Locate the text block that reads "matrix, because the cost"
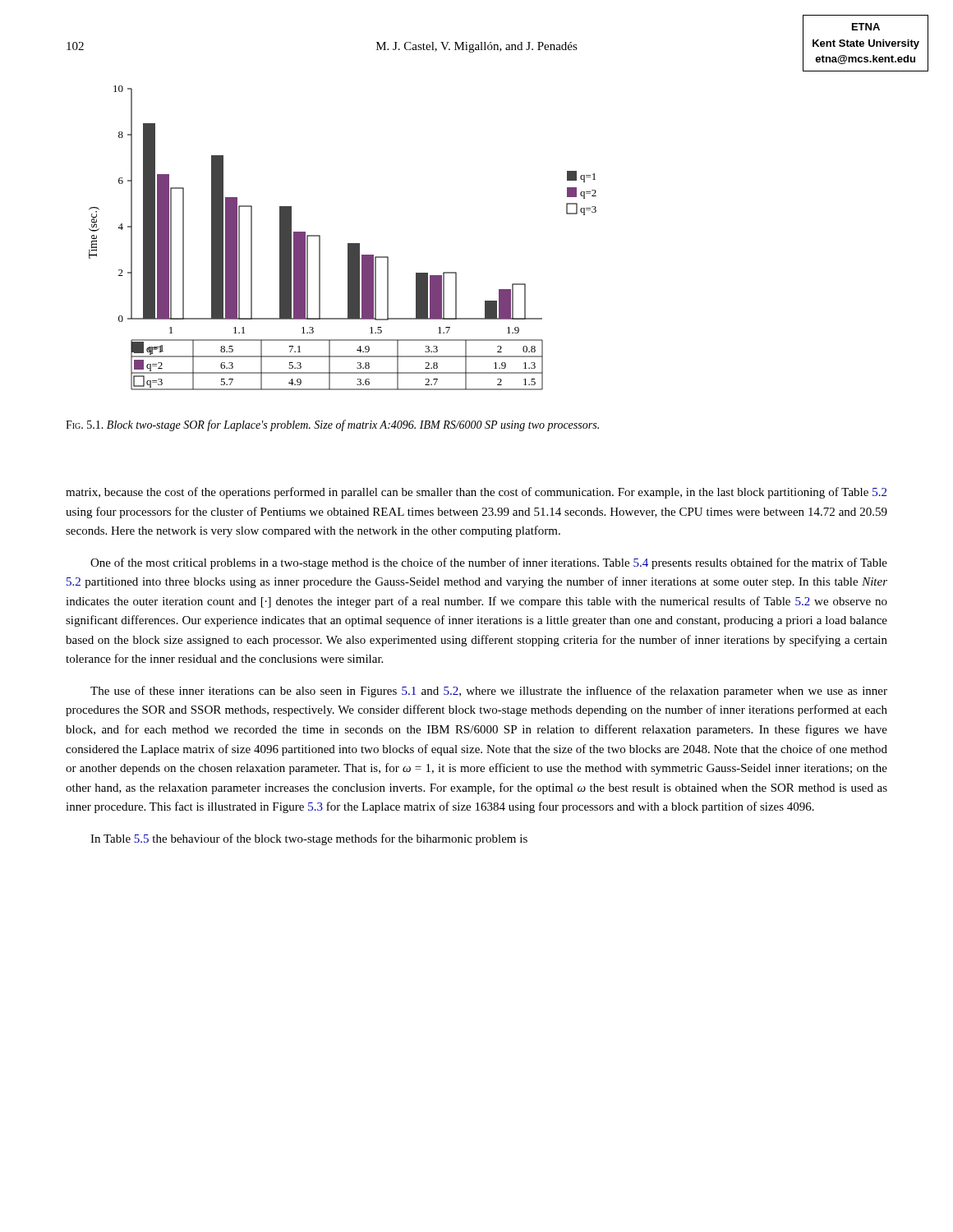 point(476,493)
